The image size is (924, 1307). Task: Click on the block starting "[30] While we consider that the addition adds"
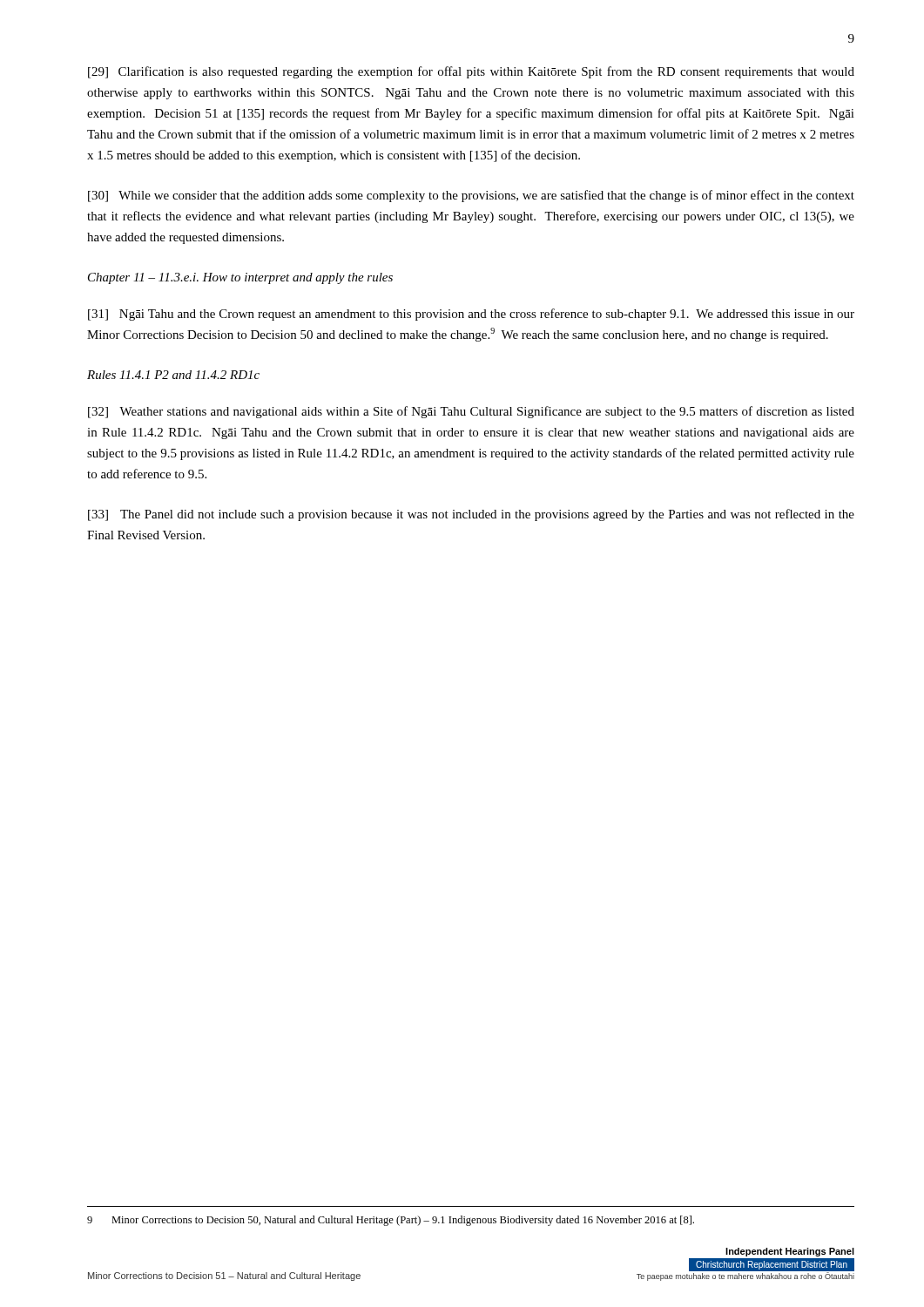click(x=471, y=216)
